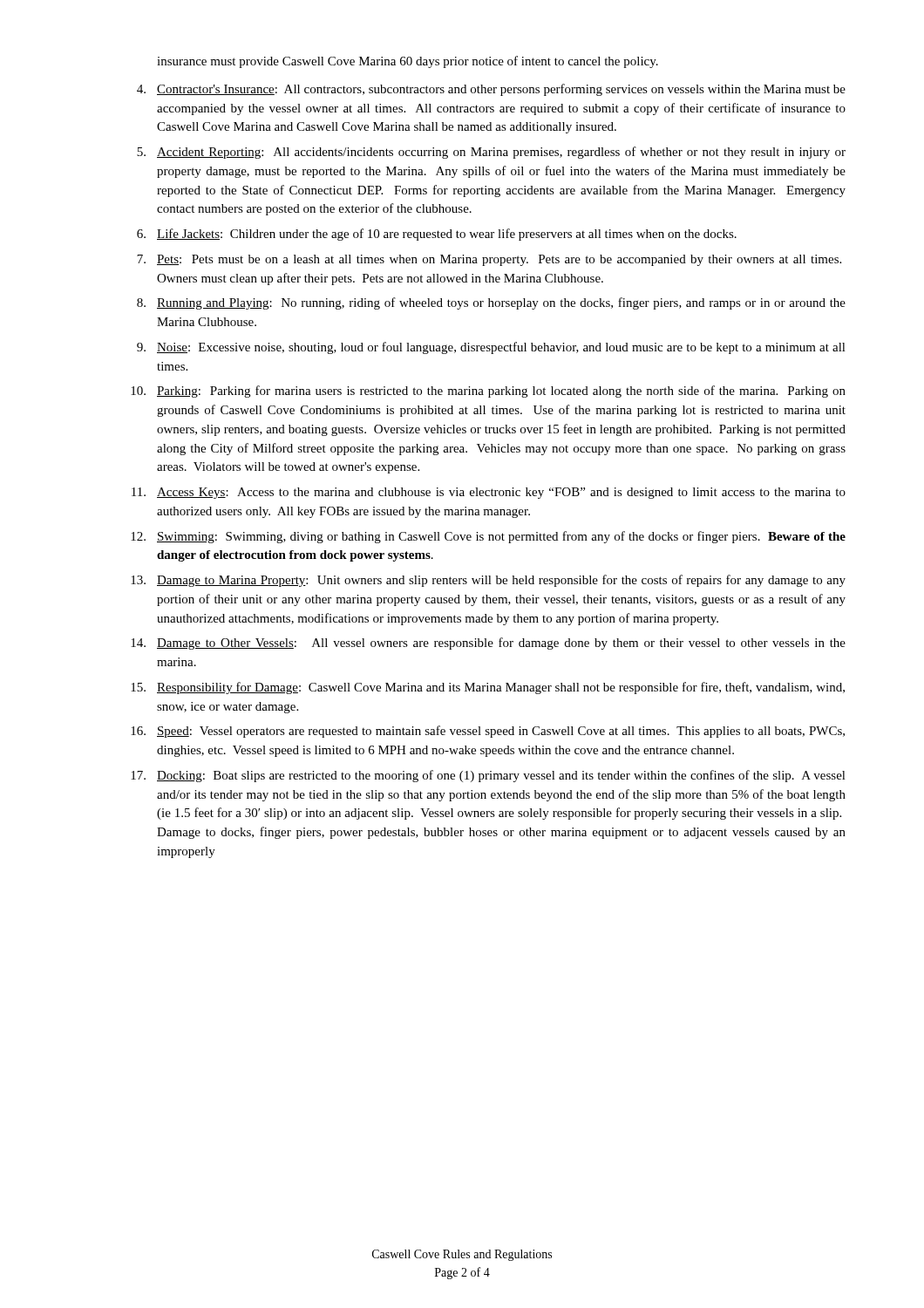Image resolution: width=924 pixels, height=1308 pixels.
Task: Click on the list item containing "8. Running and Playing: No running,"
Action: 479,313
